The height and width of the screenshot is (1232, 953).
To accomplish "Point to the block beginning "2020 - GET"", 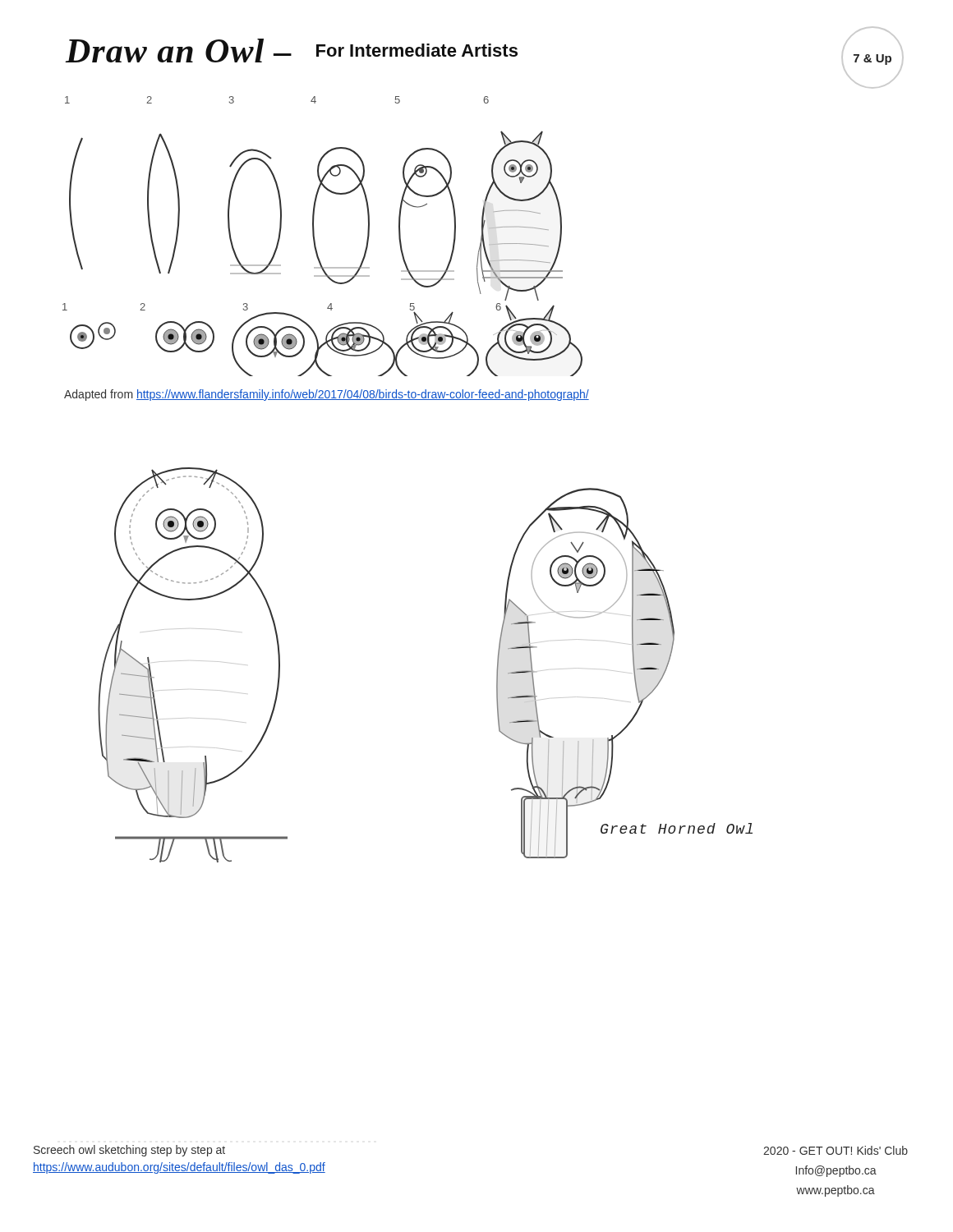I will pyautogui.click(x=836, y=1170).
